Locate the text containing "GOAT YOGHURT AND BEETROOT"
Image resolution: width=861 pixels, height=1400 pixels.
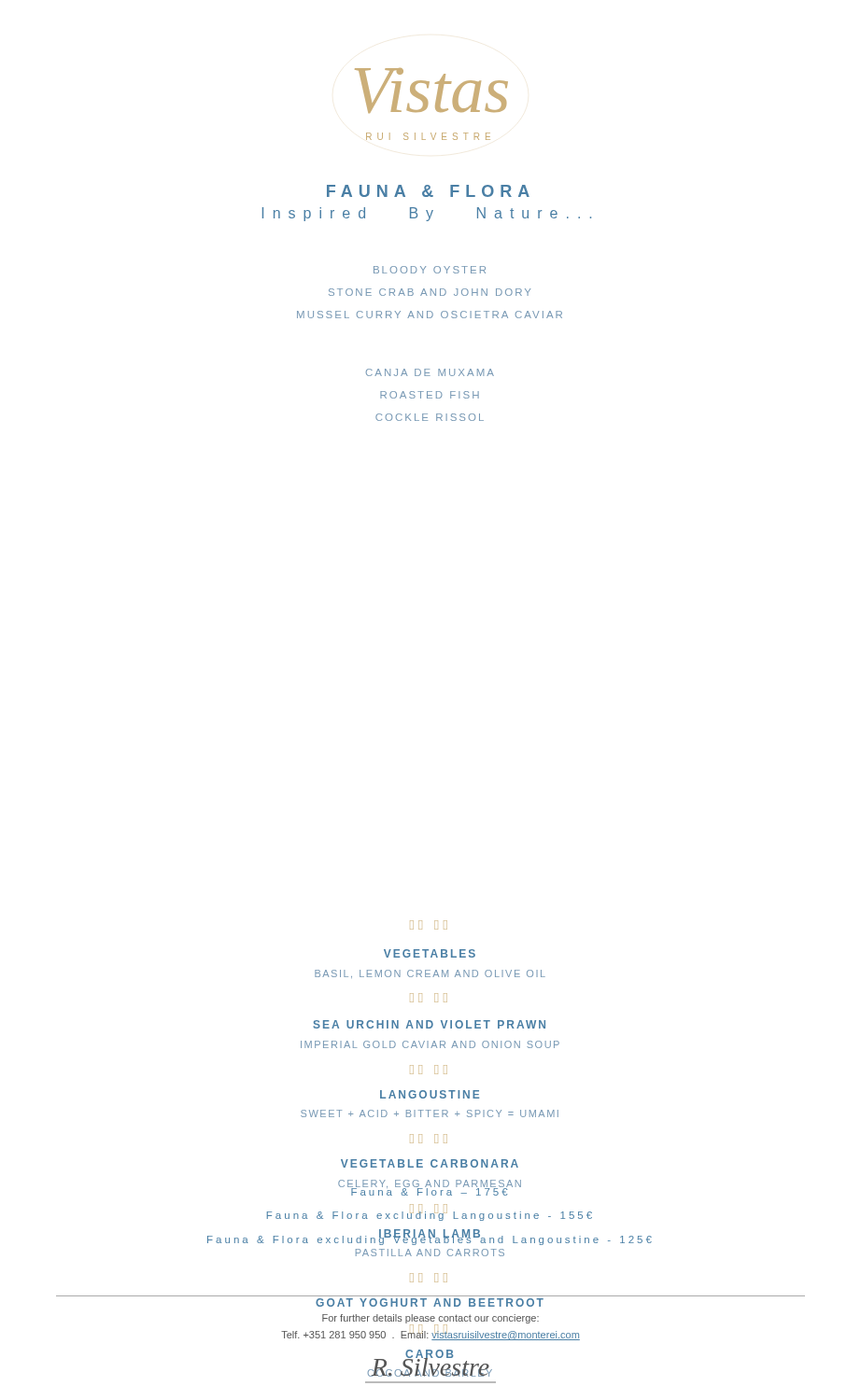click(x=430, y=1303)
